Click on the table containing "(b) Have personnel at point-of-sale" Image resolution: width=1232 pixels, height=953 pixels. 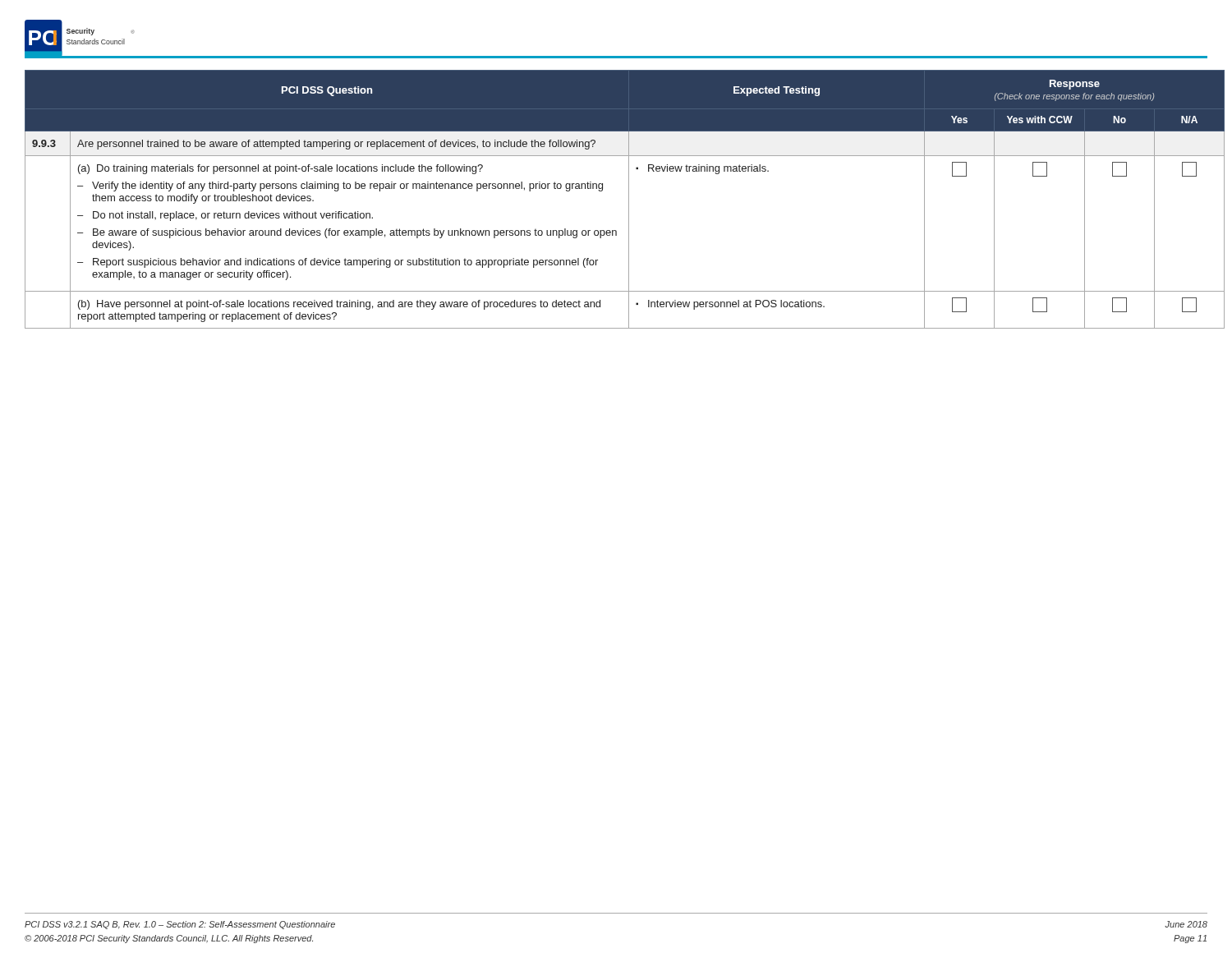(x=616, y=199)
